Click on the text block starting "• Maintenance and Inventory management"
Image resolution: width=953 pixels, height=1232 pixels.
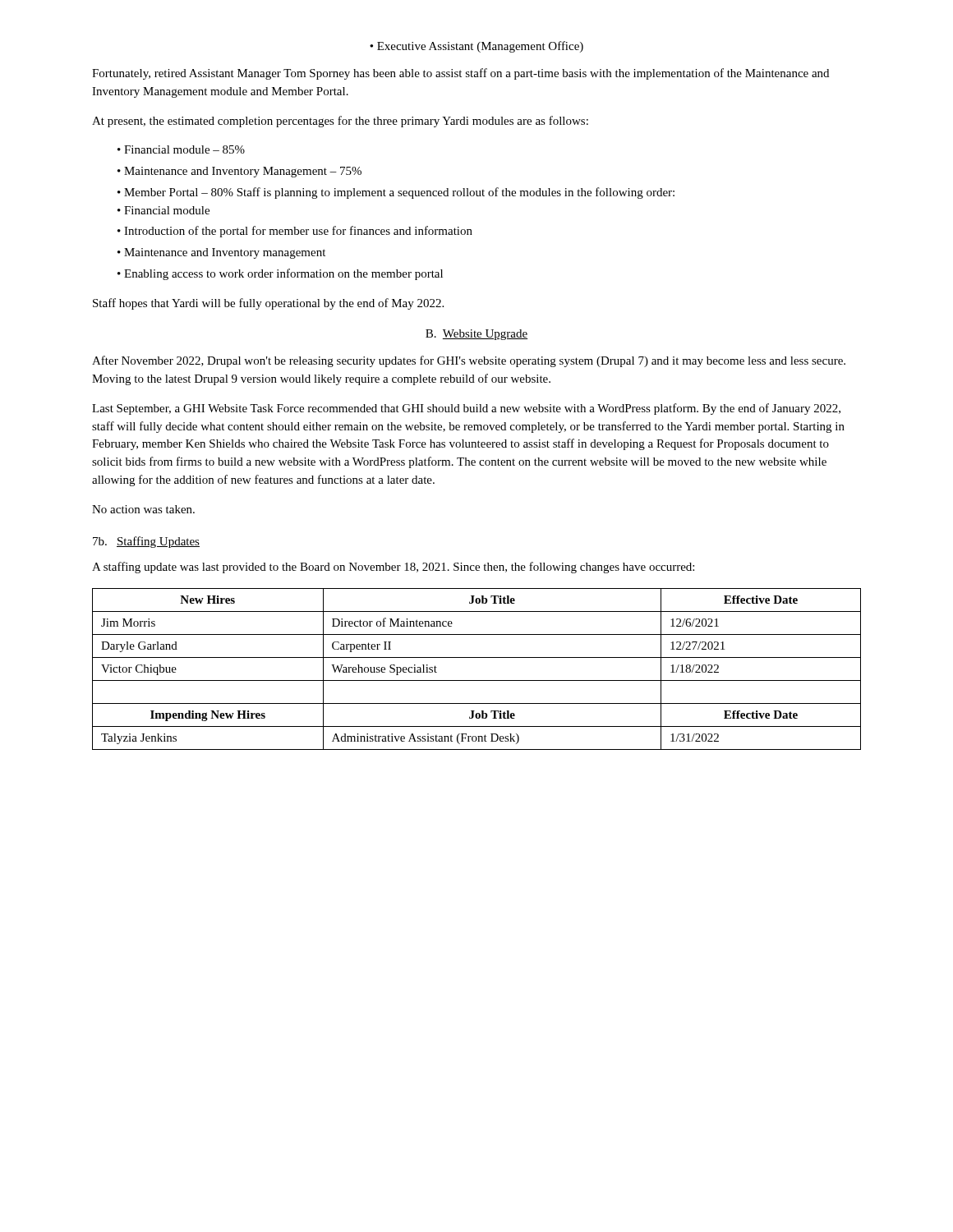pyautogui.click(x=221, y=252)
